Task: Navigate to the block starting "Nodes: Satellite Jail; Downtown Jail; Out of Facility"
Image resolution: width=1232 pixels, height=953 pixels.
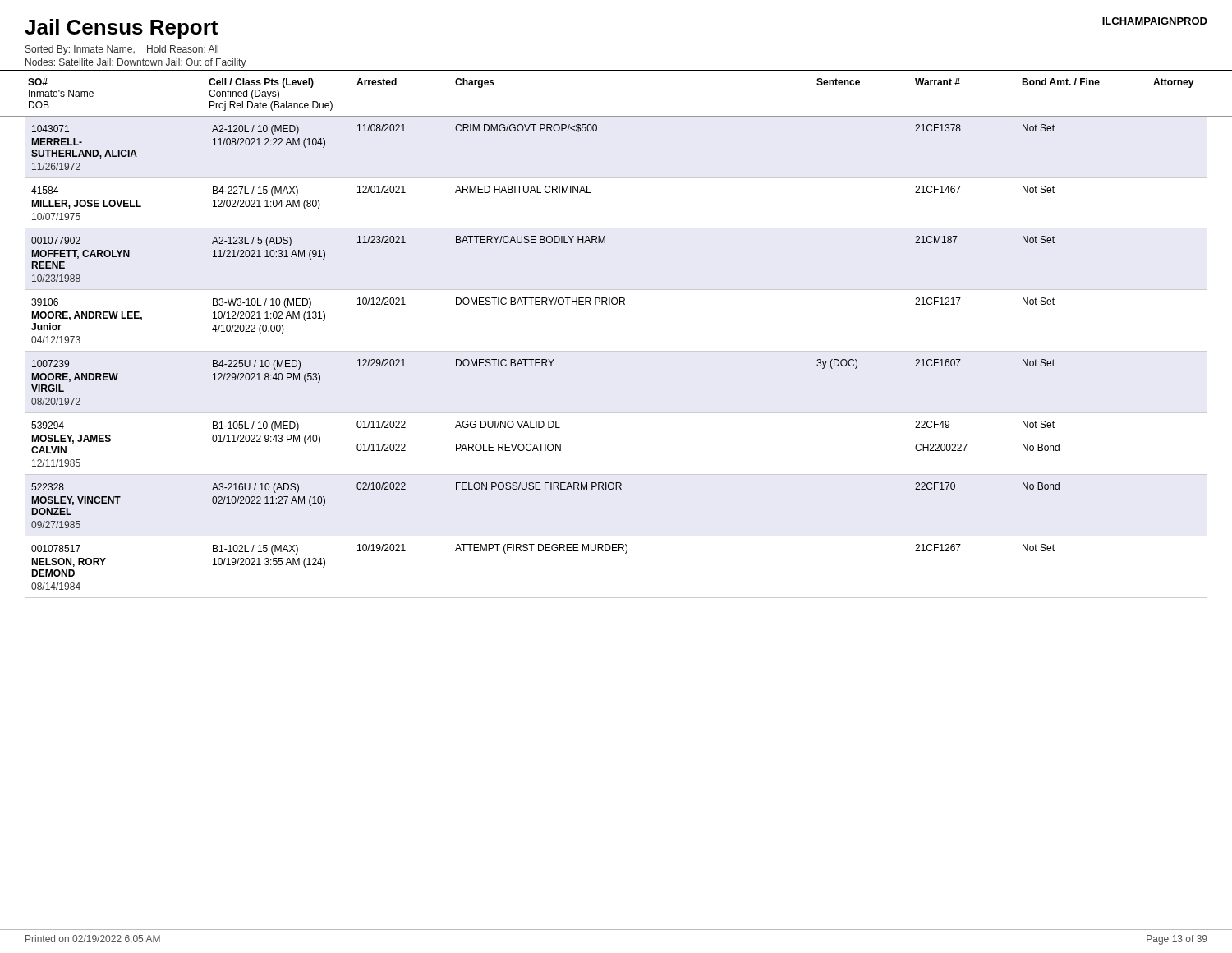Action: click(x=135, y=62)
